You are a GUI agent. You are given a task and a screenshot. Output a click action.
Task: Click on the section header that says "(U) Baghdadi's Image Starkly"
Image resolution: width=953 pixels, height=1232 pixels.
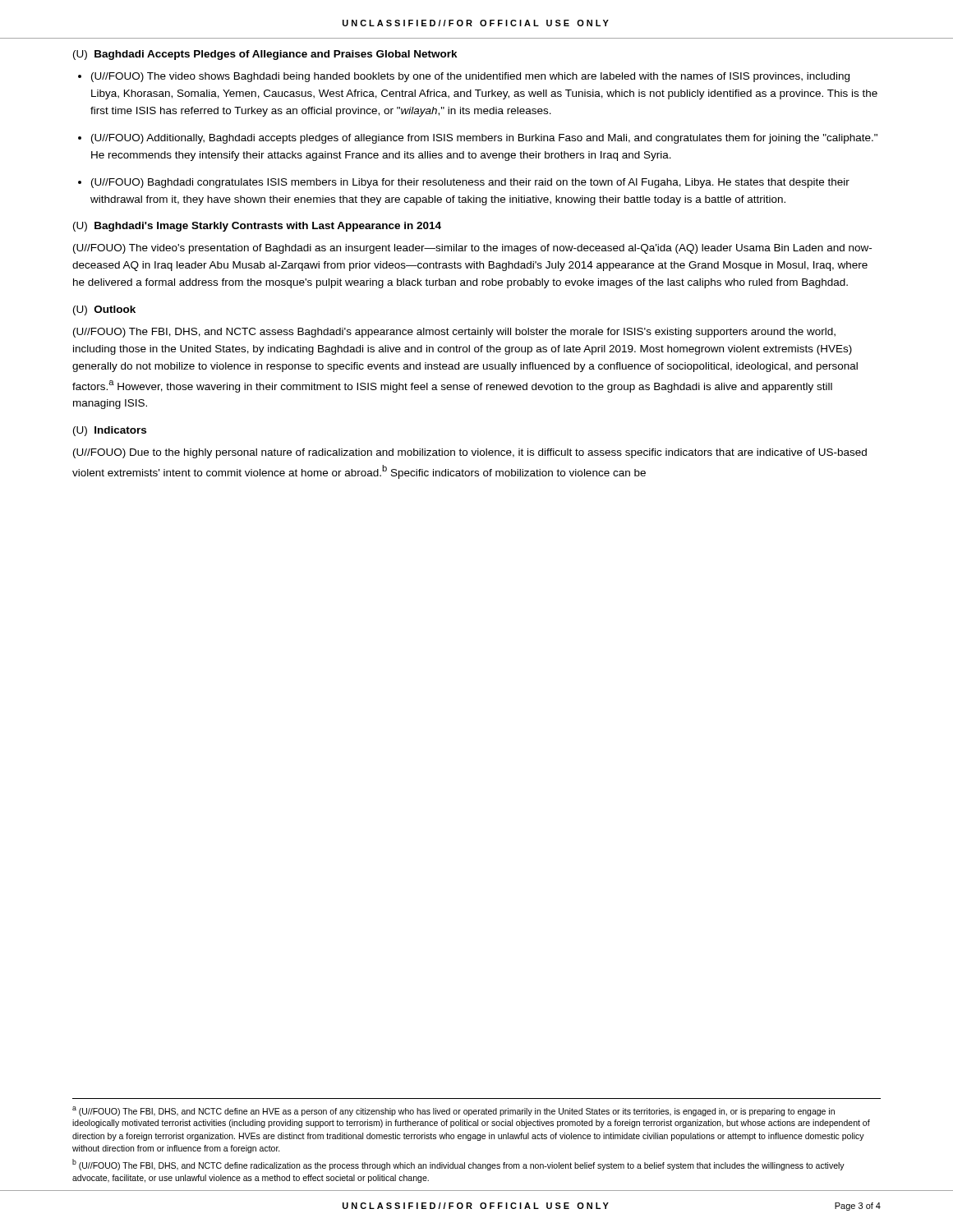click(x=257, y=226)
